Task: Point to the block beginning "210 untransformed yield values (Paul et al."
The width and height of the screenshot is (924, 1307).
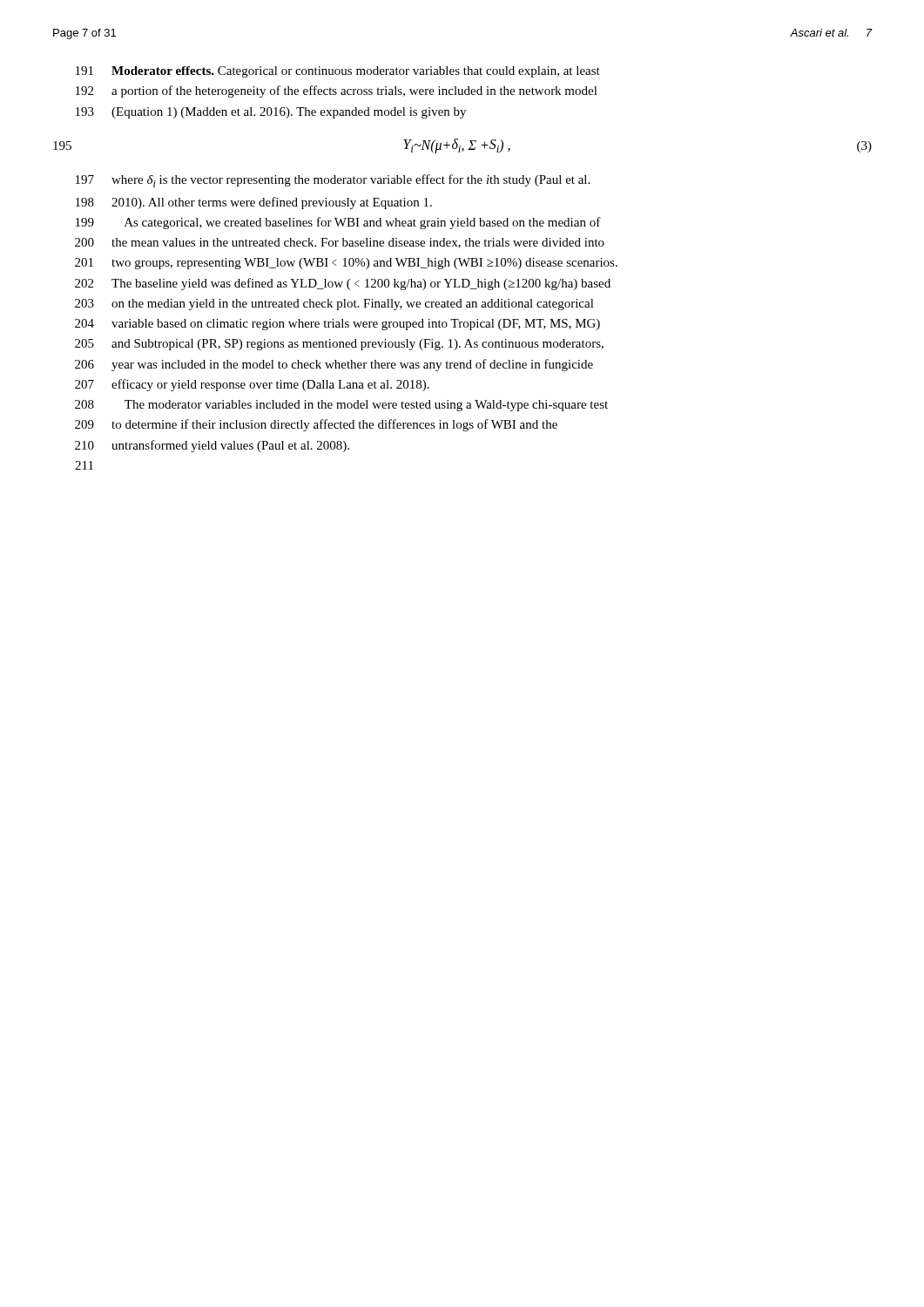Action: (x=212, y=446)
